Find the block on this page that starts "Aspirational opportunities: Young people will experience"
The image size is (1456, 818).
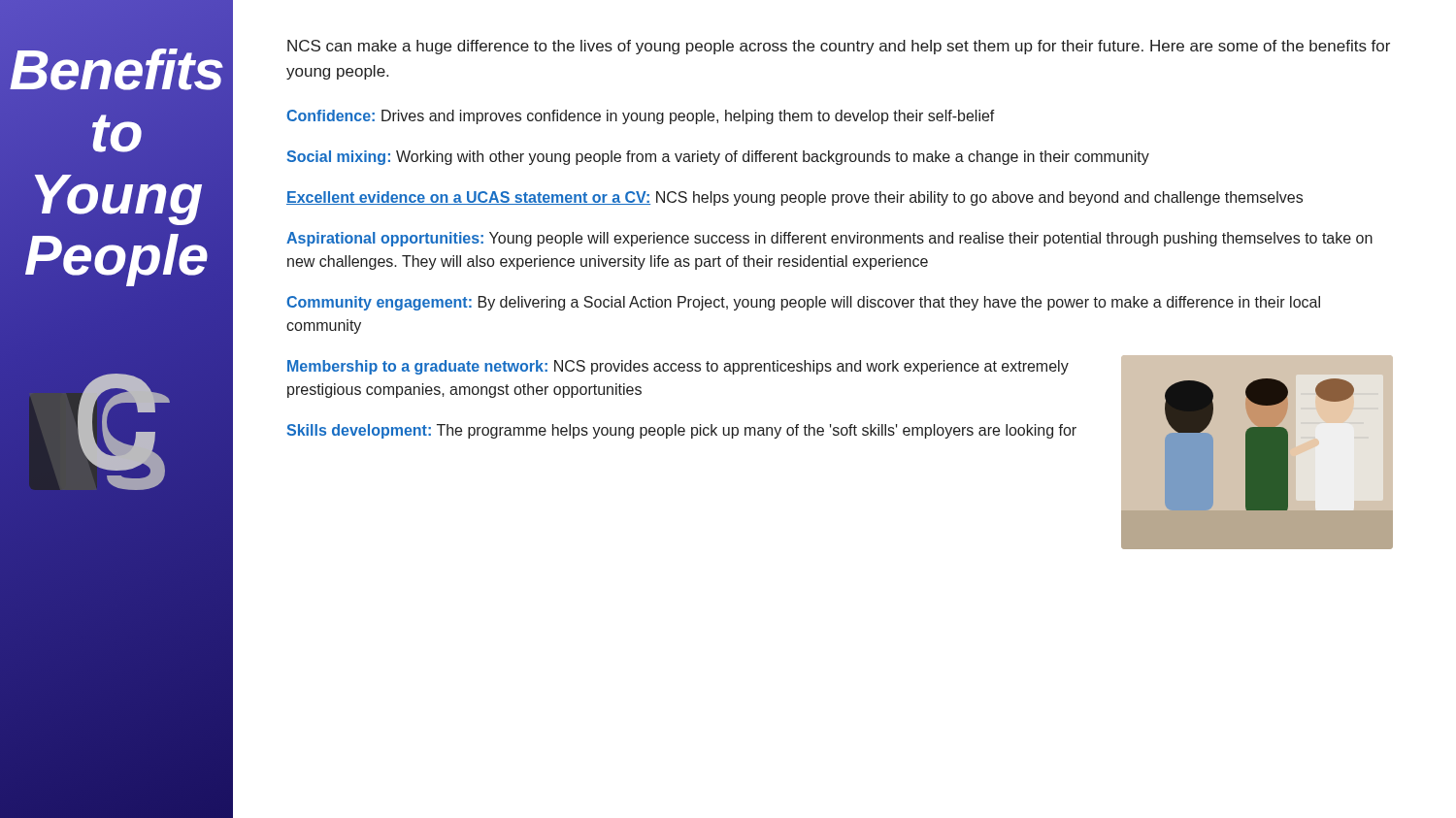pos(830,250)
